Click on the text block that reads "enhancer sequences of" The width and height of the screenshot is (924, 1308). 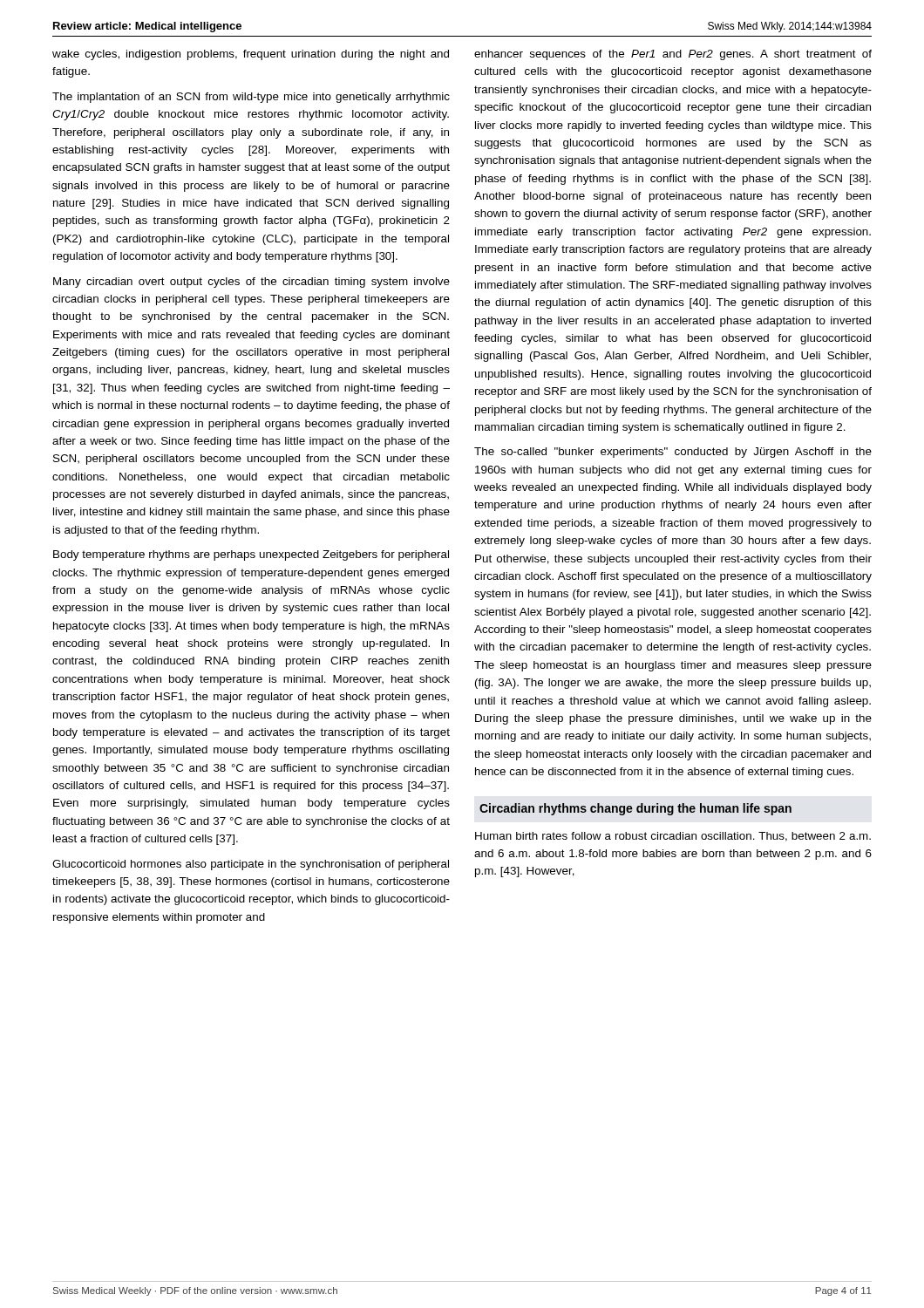click(673, 413)
